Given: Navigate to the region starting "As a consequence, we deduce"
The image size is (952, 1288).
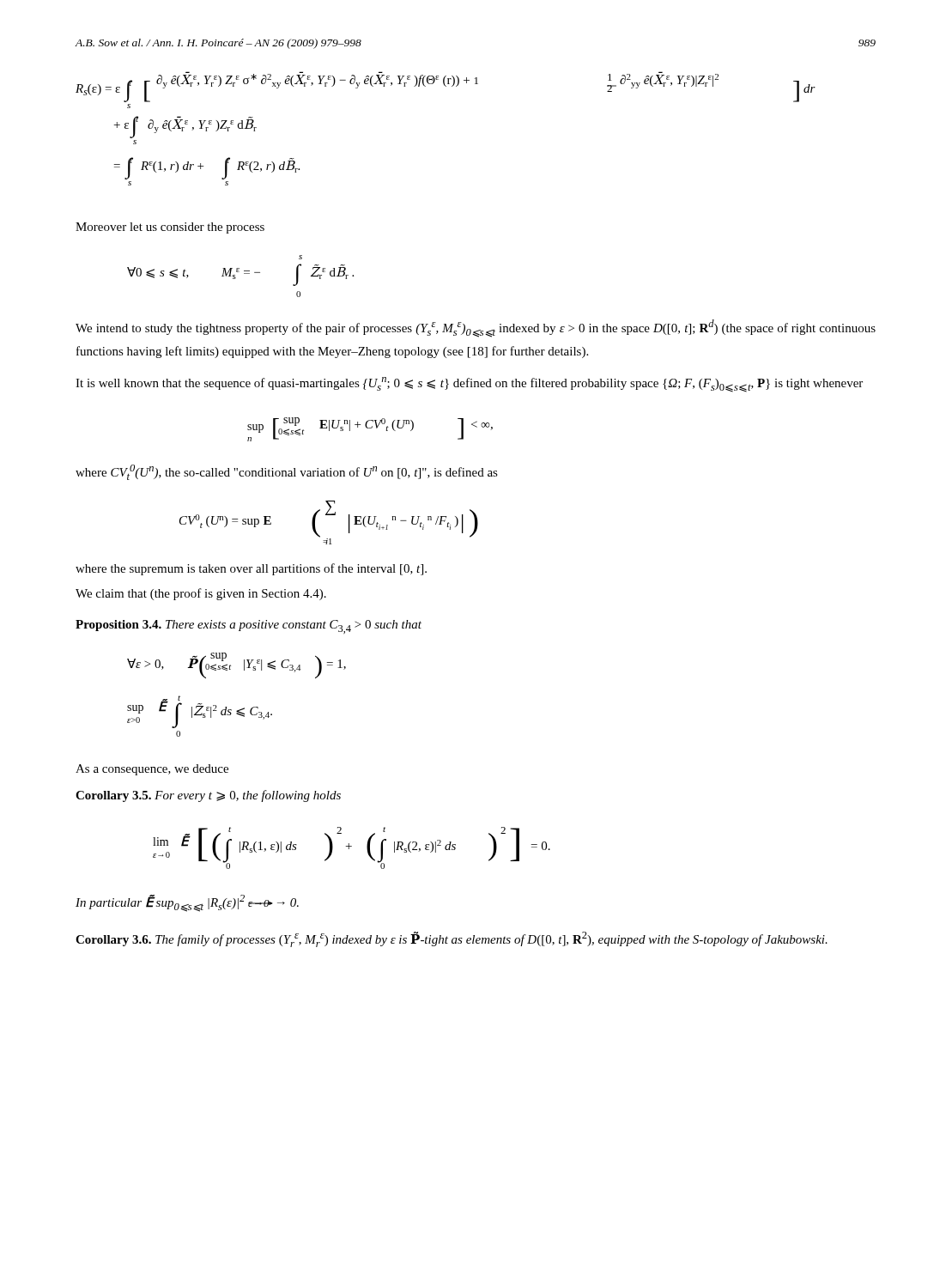Looking at the screenshot, I should [x=152, y=769].
